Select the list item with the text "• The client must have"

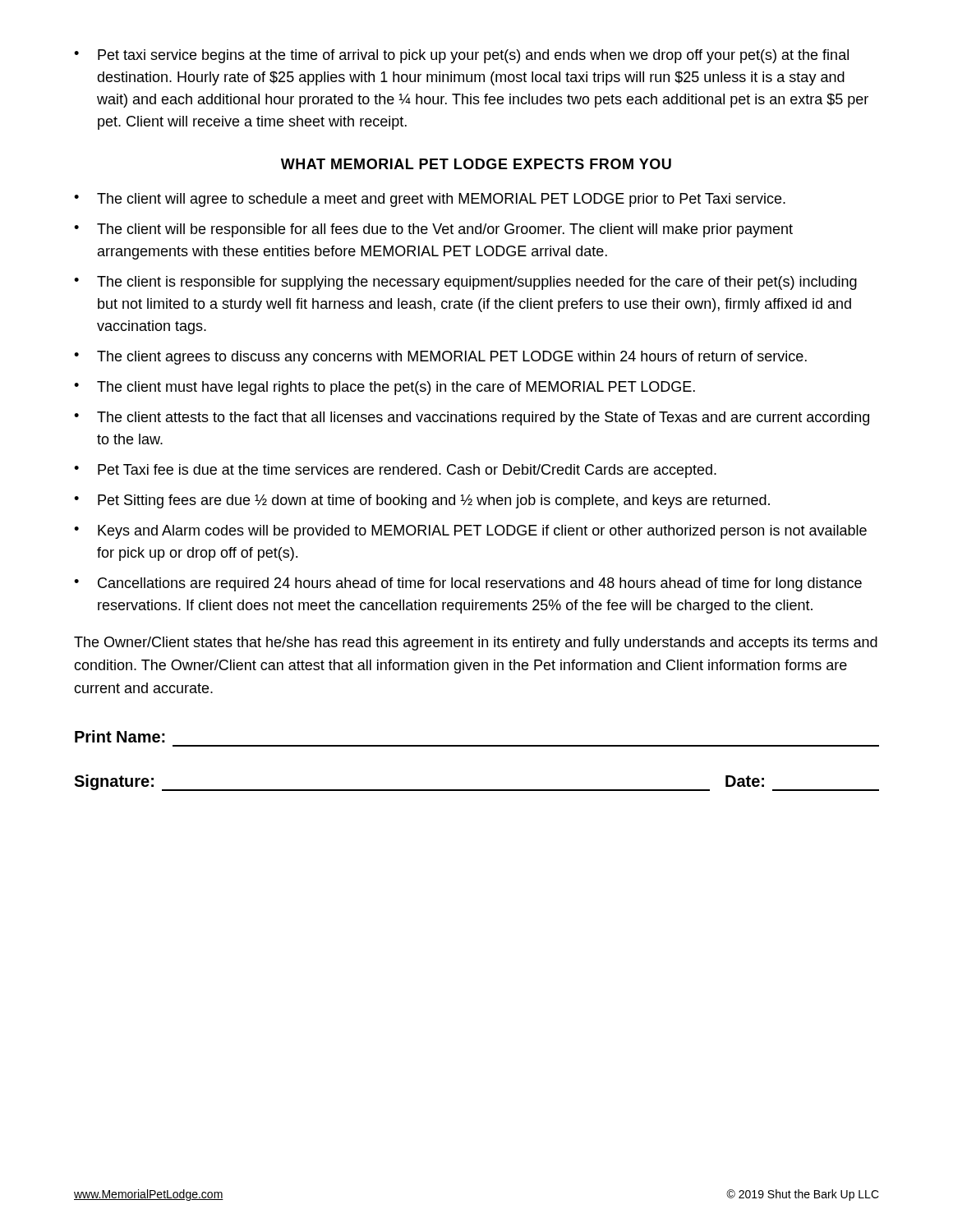(x=476, y=387)
